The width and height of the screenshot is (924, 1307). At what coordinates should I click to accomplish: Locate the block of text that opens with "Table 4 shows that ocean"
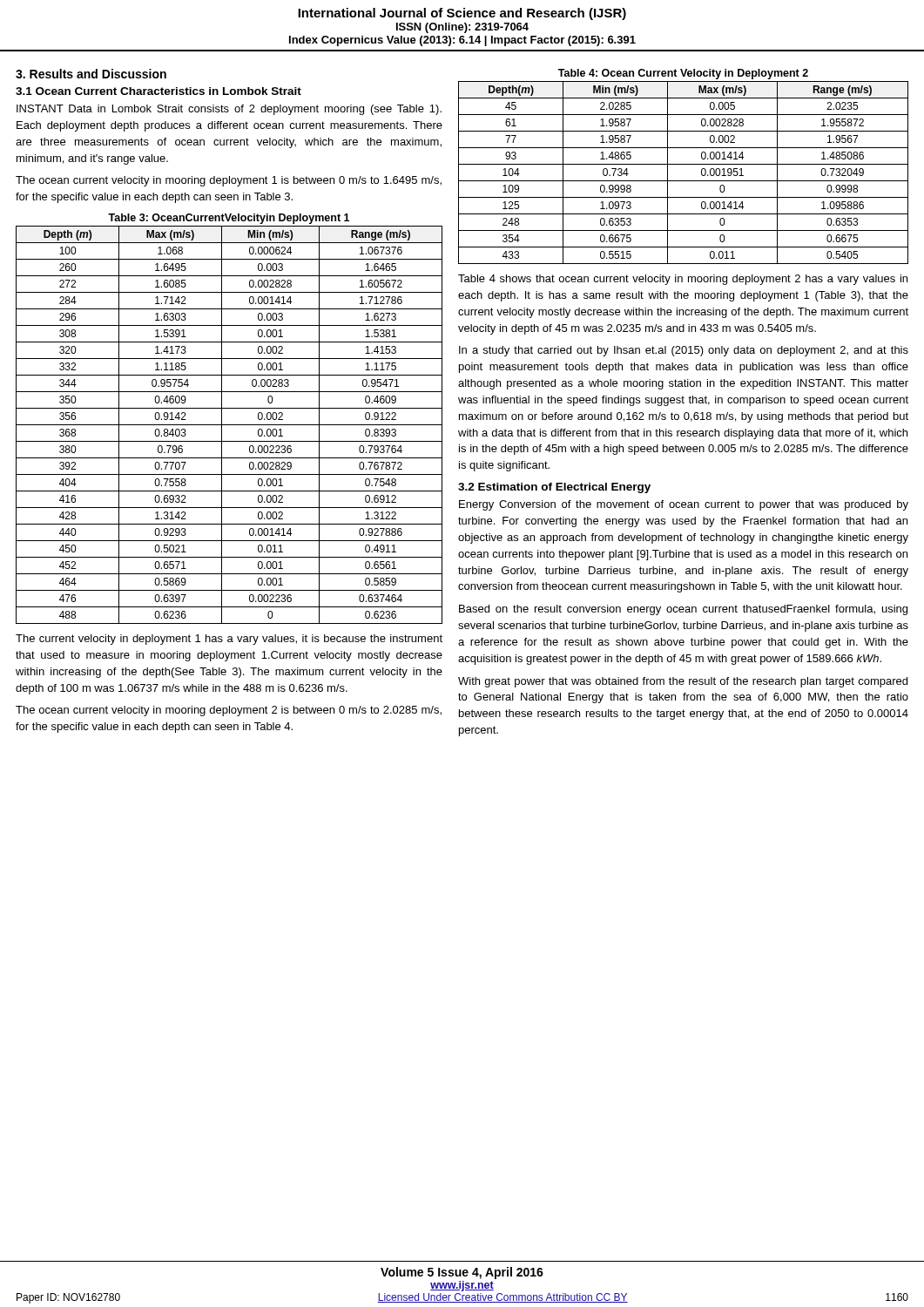[x=683, y=304]
